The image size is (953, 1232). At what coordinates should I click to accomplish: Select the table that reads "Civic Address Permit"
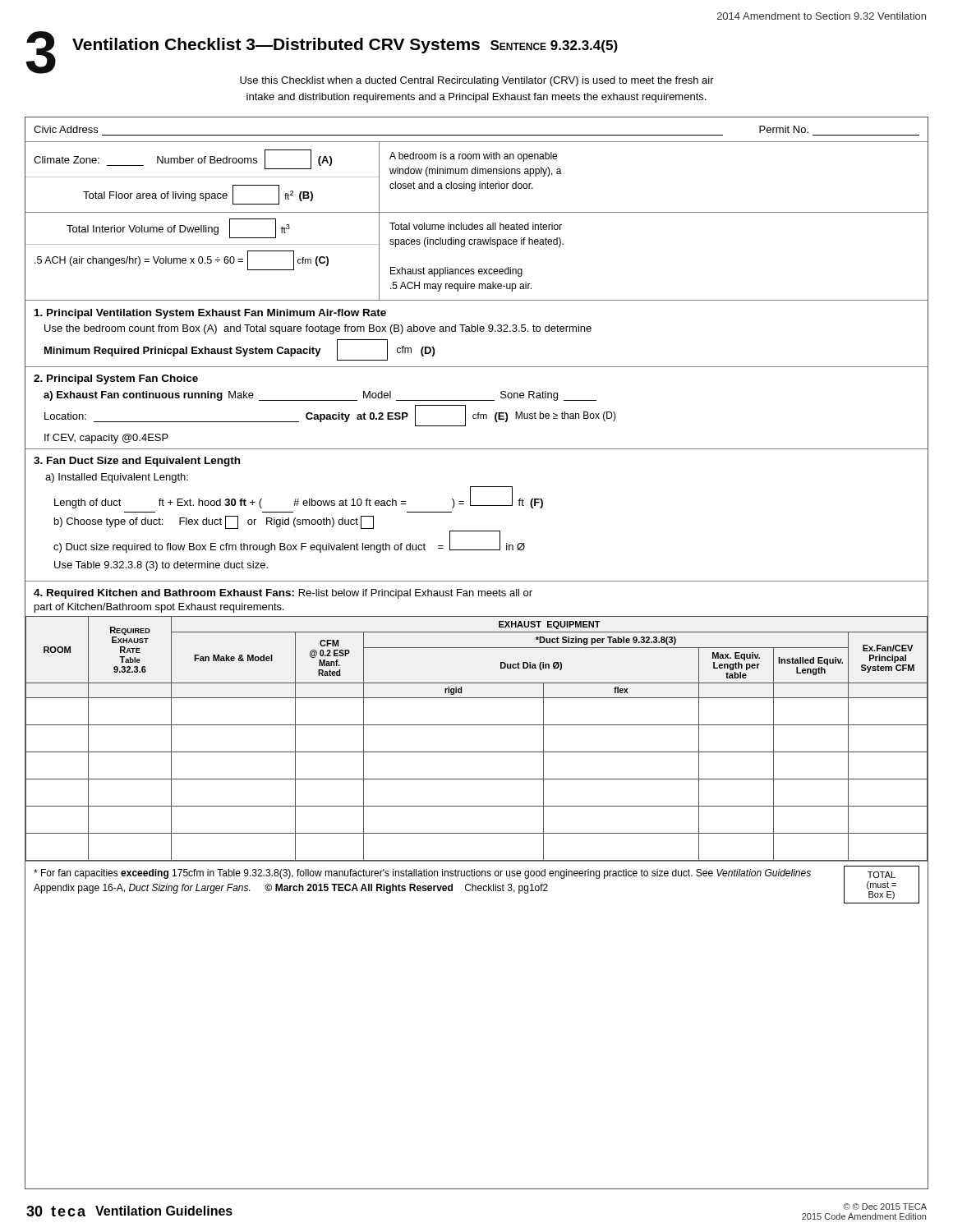[476, 130]
